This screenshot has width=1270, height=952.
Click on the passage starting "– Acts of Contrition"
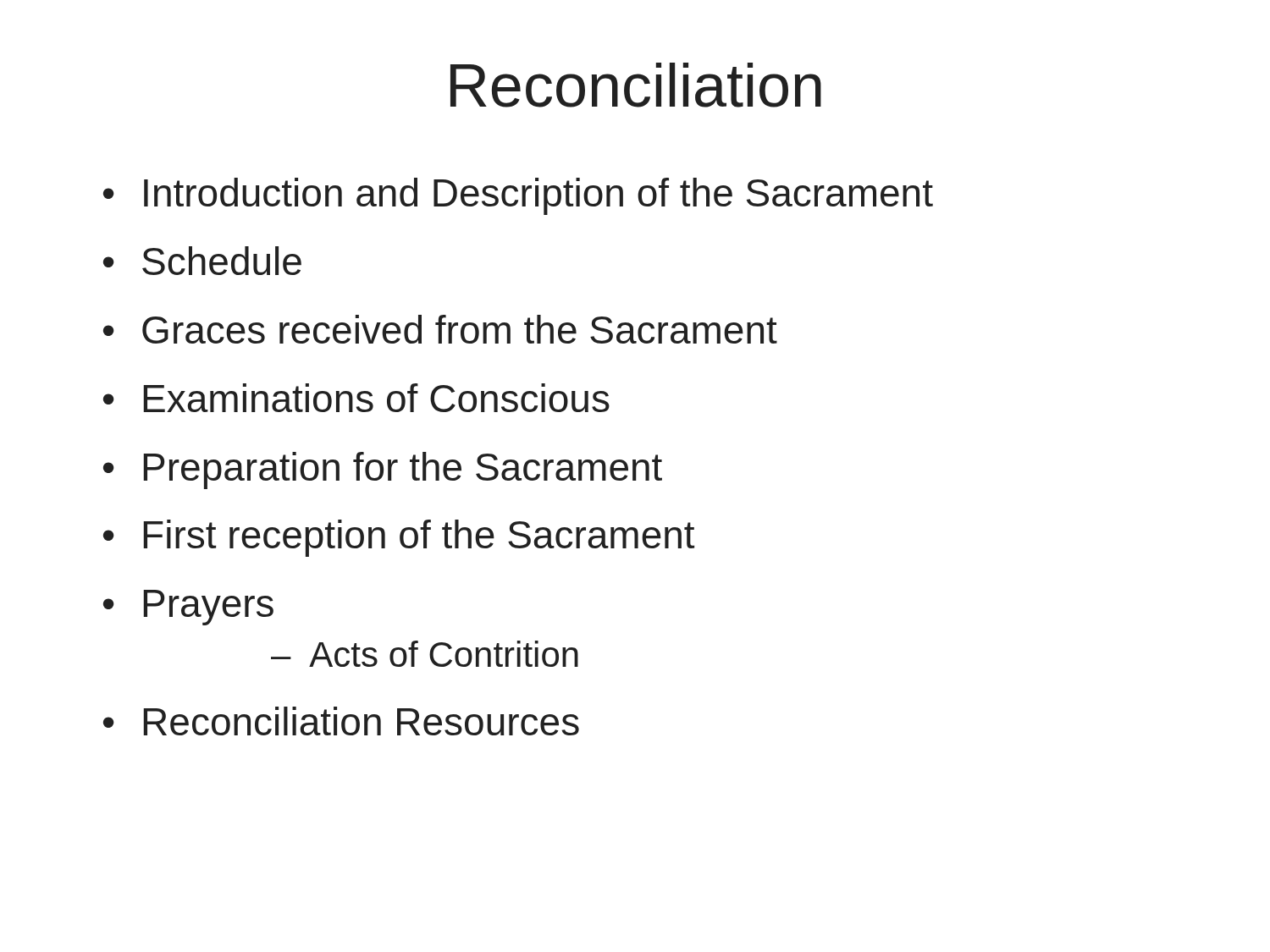point(426,655)
